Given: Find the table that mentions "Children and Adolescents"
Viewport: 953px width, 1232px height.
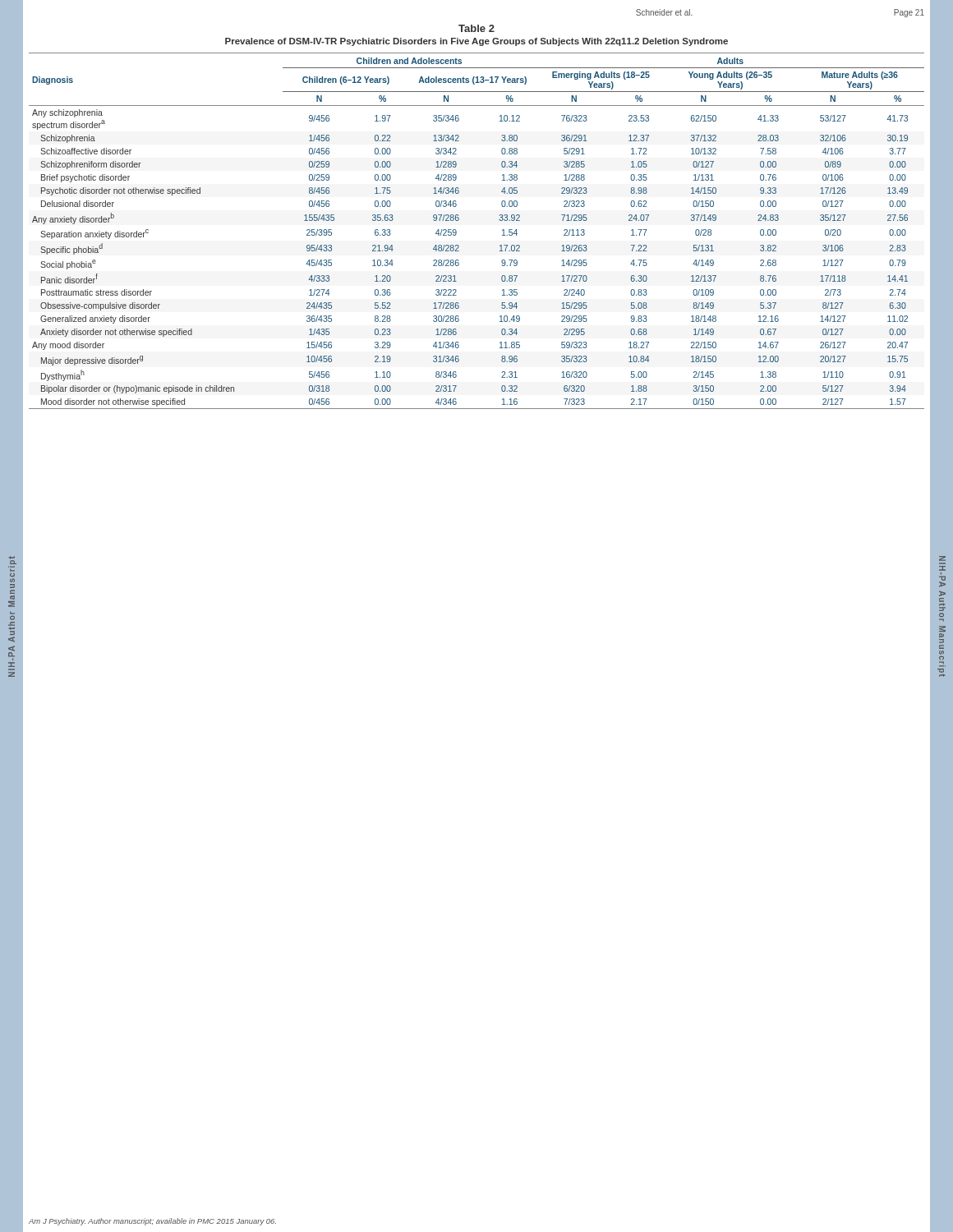Looking at the screenshot, I should click(476, 231).
